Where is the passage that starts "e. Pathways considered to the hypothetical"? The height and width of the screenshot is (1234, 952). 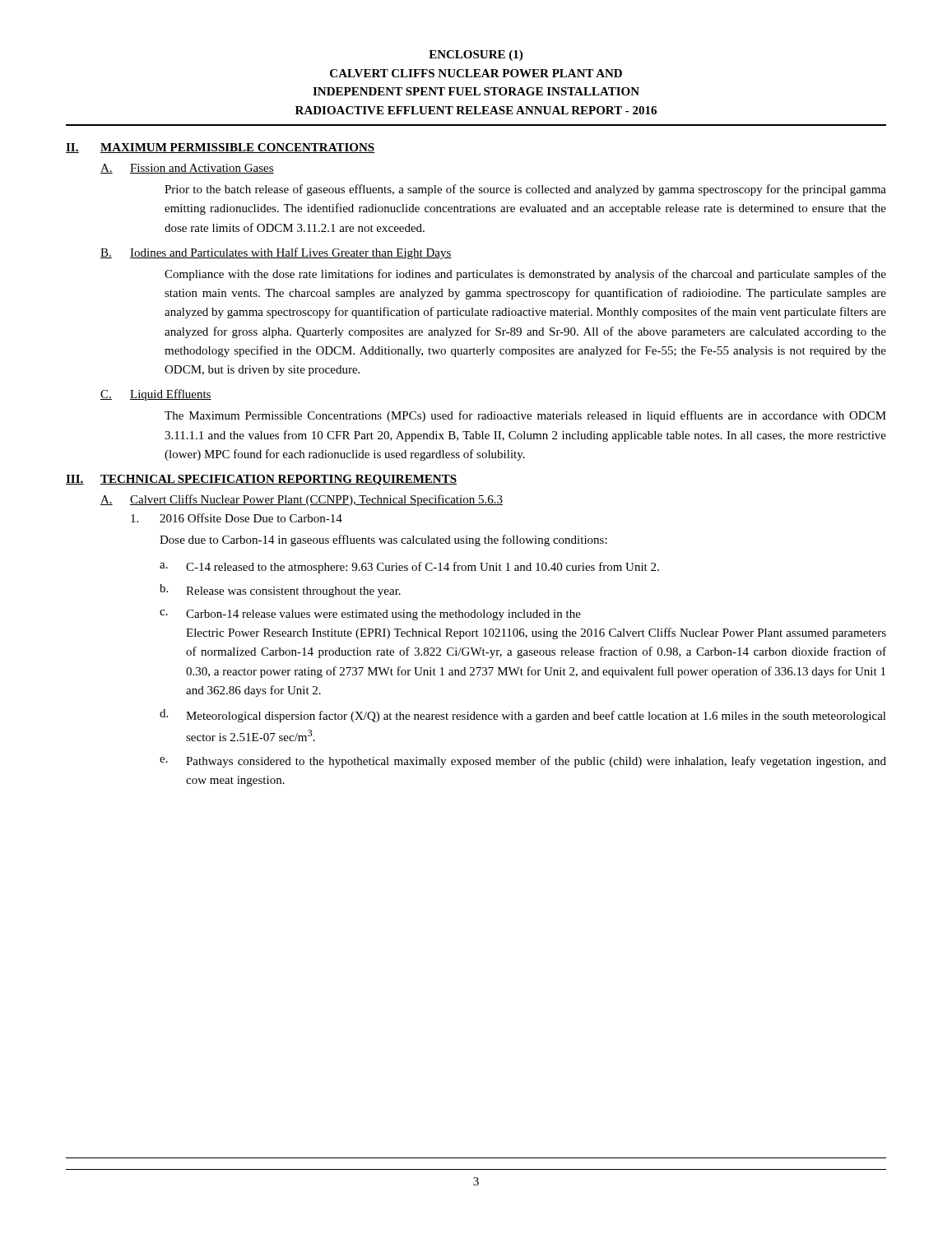523,771
